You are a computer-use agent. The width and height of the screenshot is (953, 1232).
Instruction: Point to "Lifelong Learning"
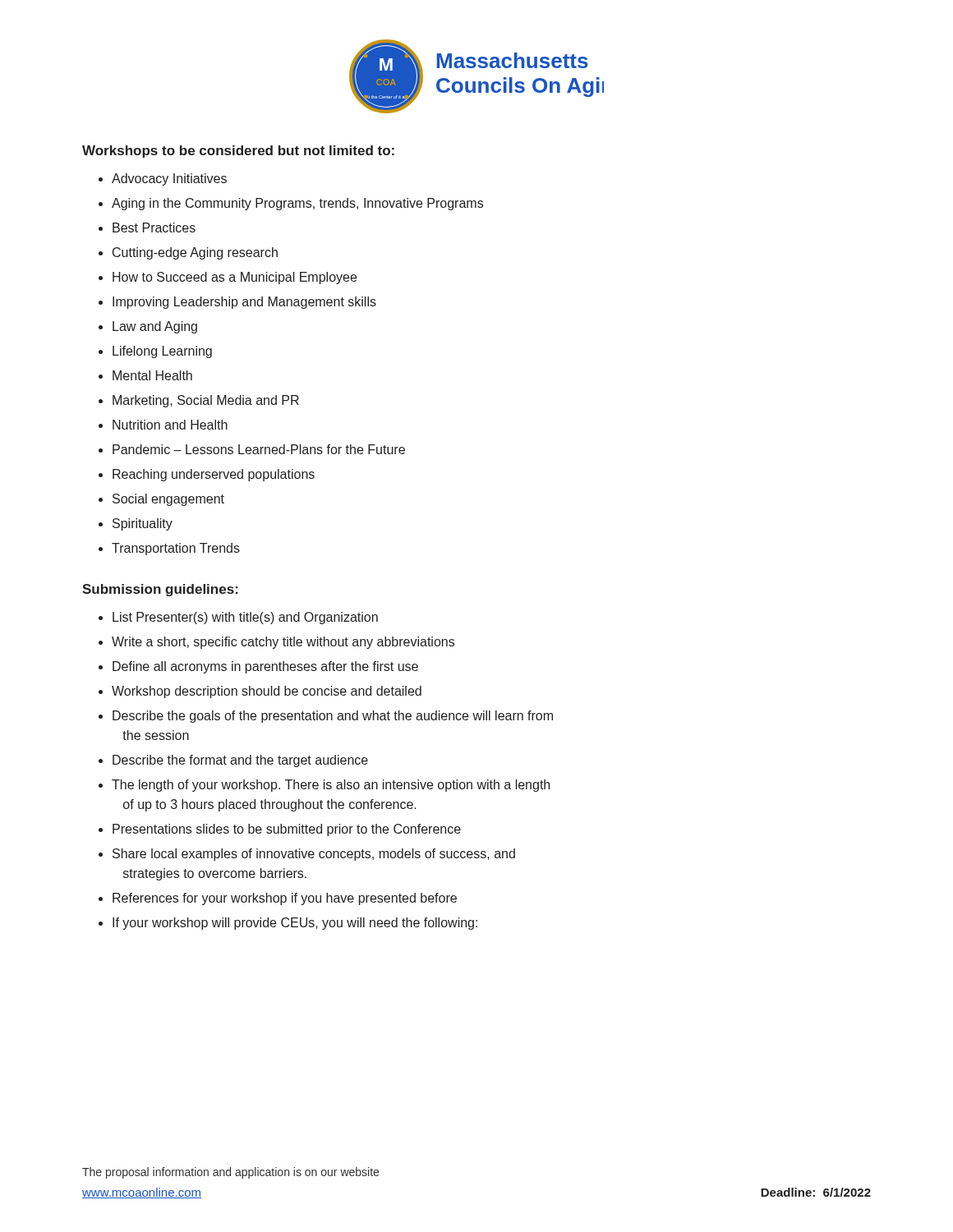pyautogui.click(x=162, y=352)
